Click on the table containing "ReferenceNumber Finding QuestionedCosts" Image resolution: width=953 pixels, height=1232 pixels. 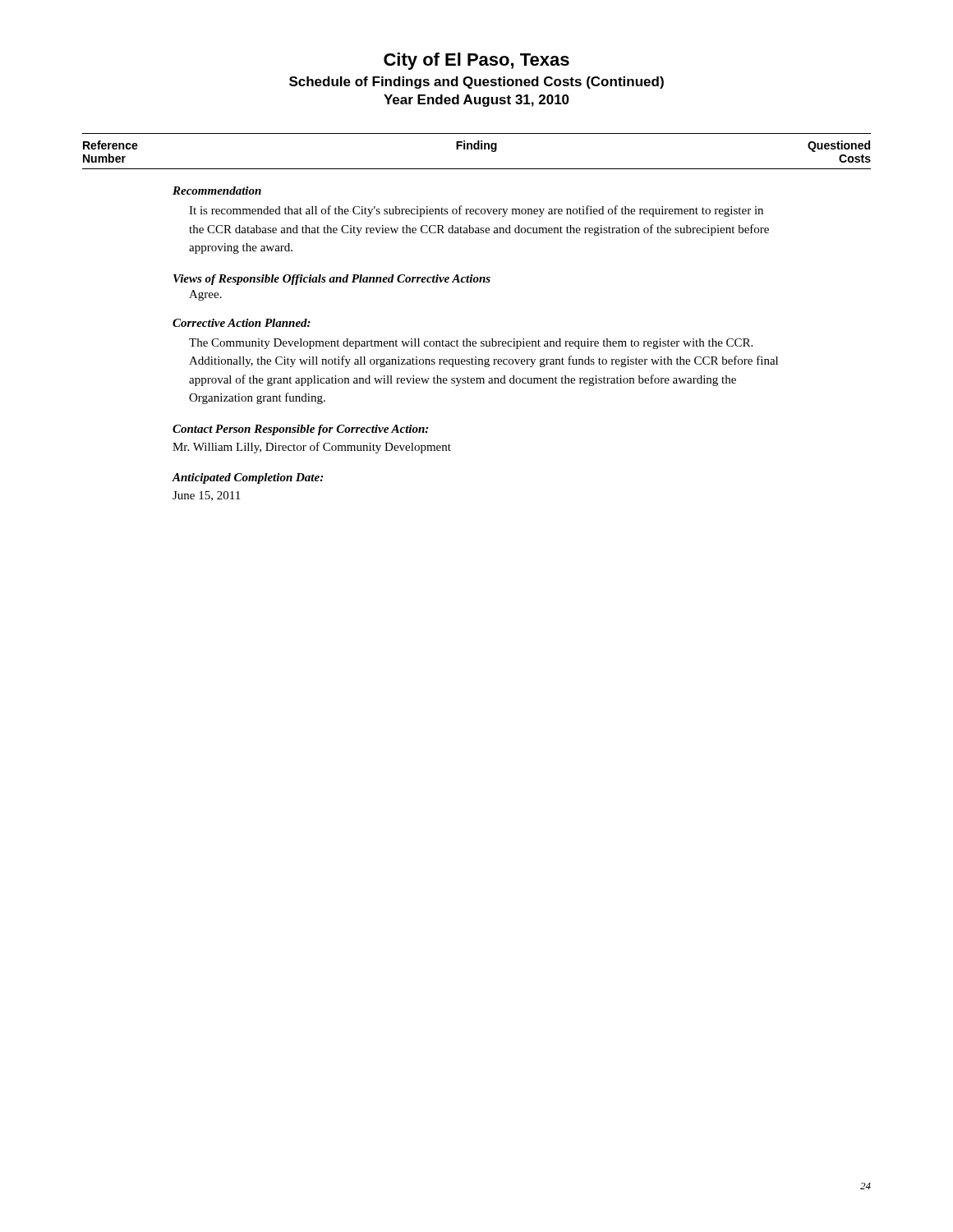click(476, 326)
